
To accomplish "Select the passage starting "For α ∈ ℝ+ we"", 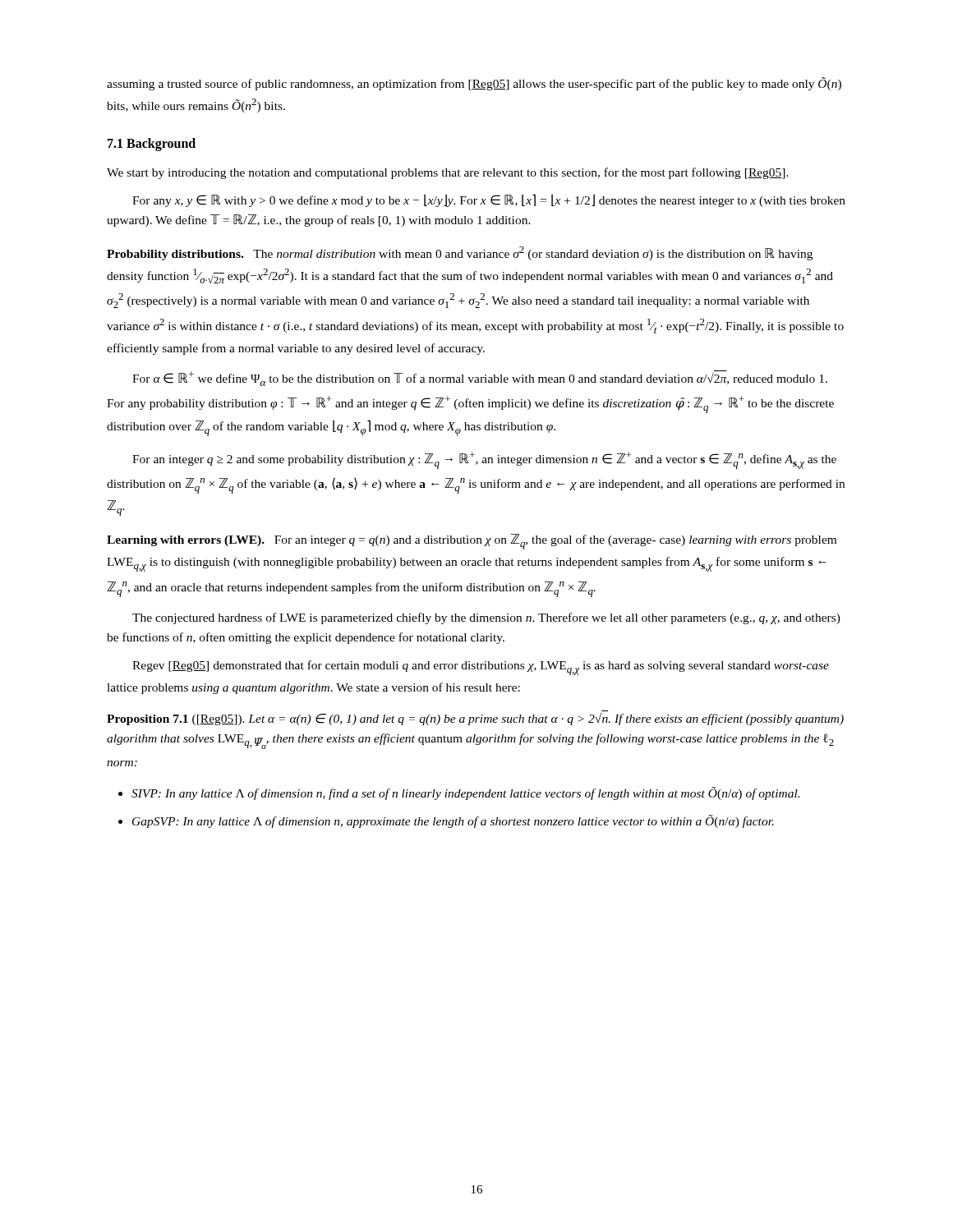I will coord(471,402).
